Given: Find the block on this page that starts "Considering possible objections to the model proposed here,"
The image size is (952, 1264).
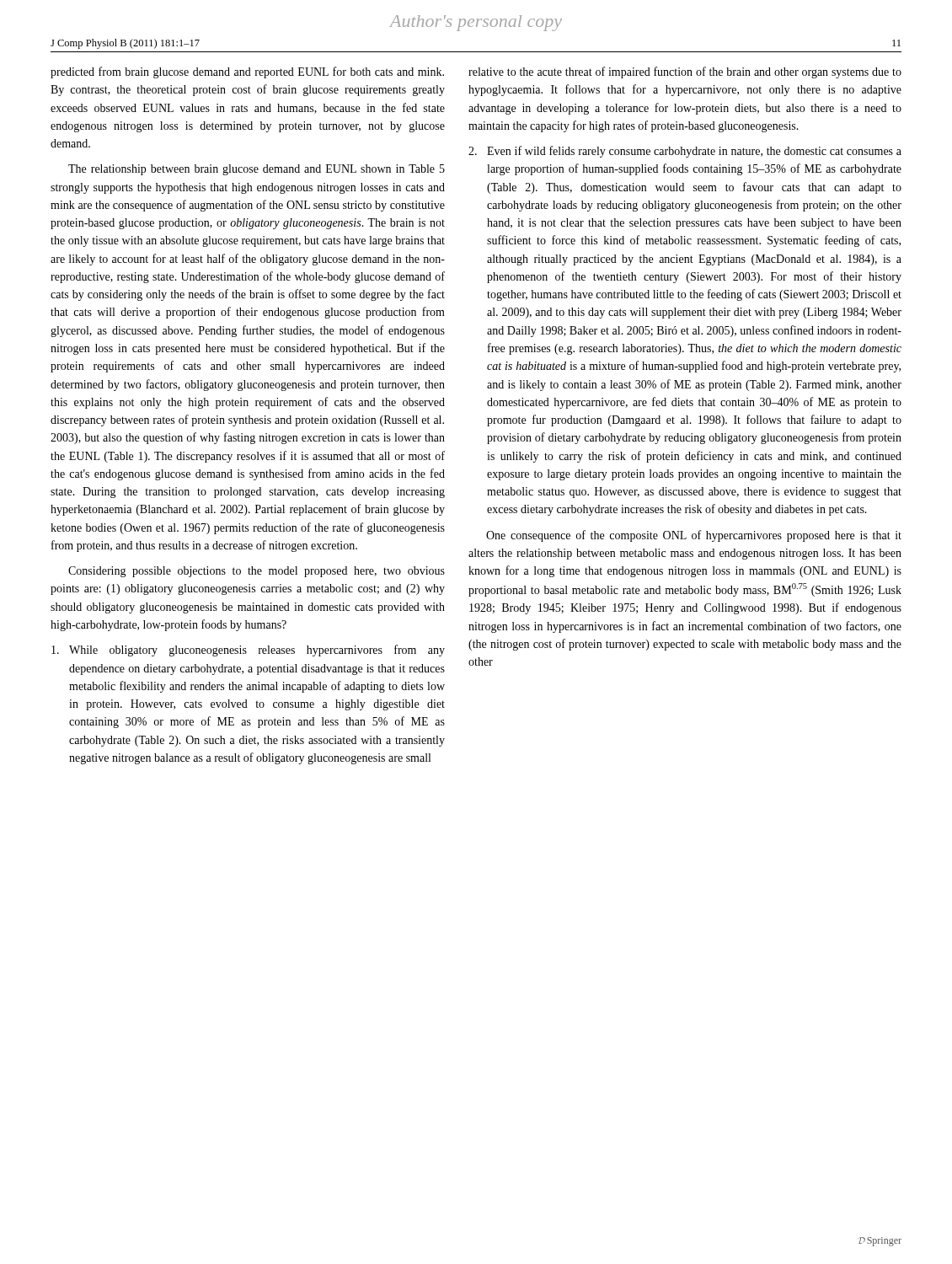Looking at the screenshot, I should pyautogui.click(x=248, y=598).
